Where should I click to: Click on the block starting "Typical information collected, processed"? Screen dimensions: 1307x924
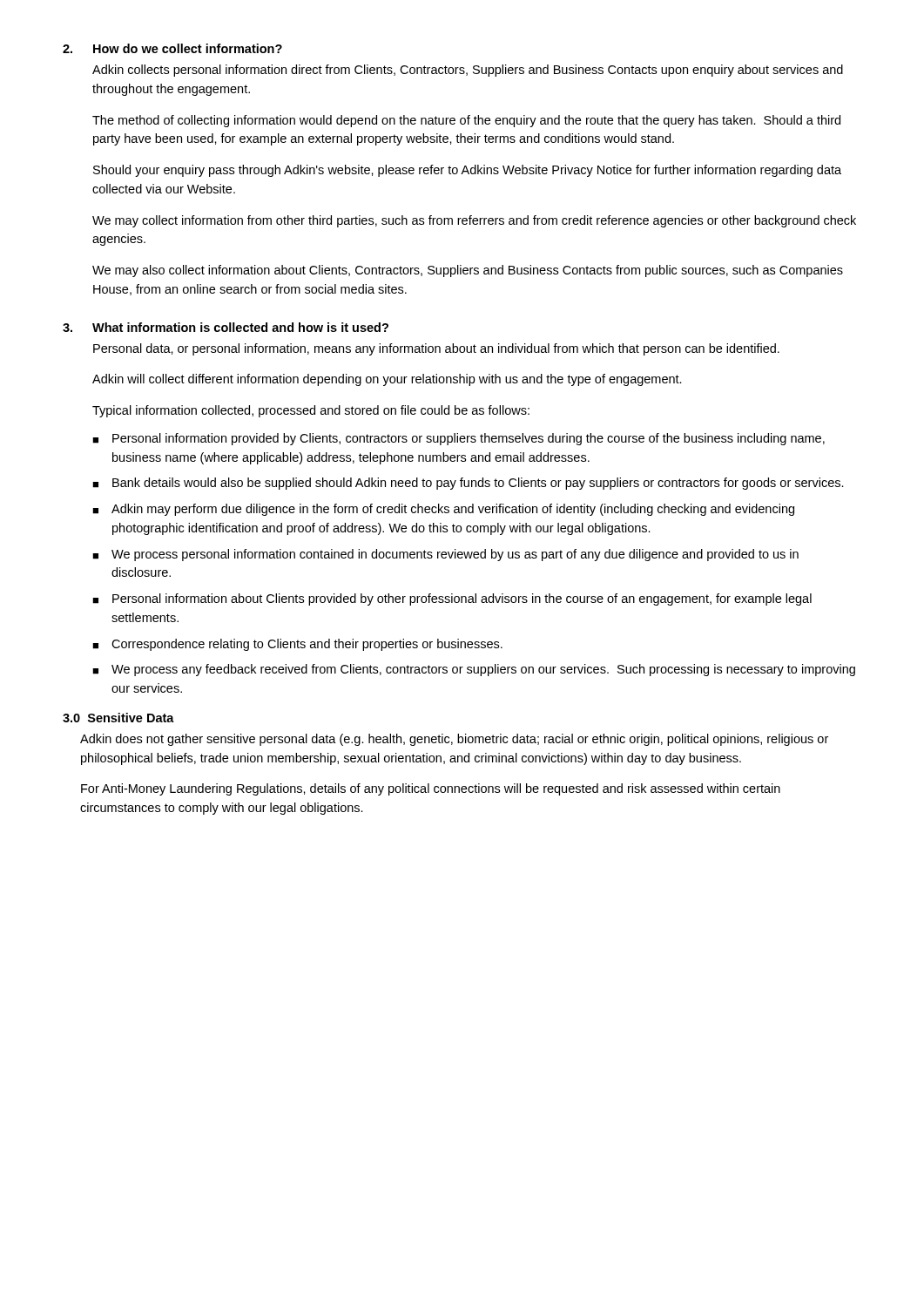pyautogui.click(x=311, y=410)
